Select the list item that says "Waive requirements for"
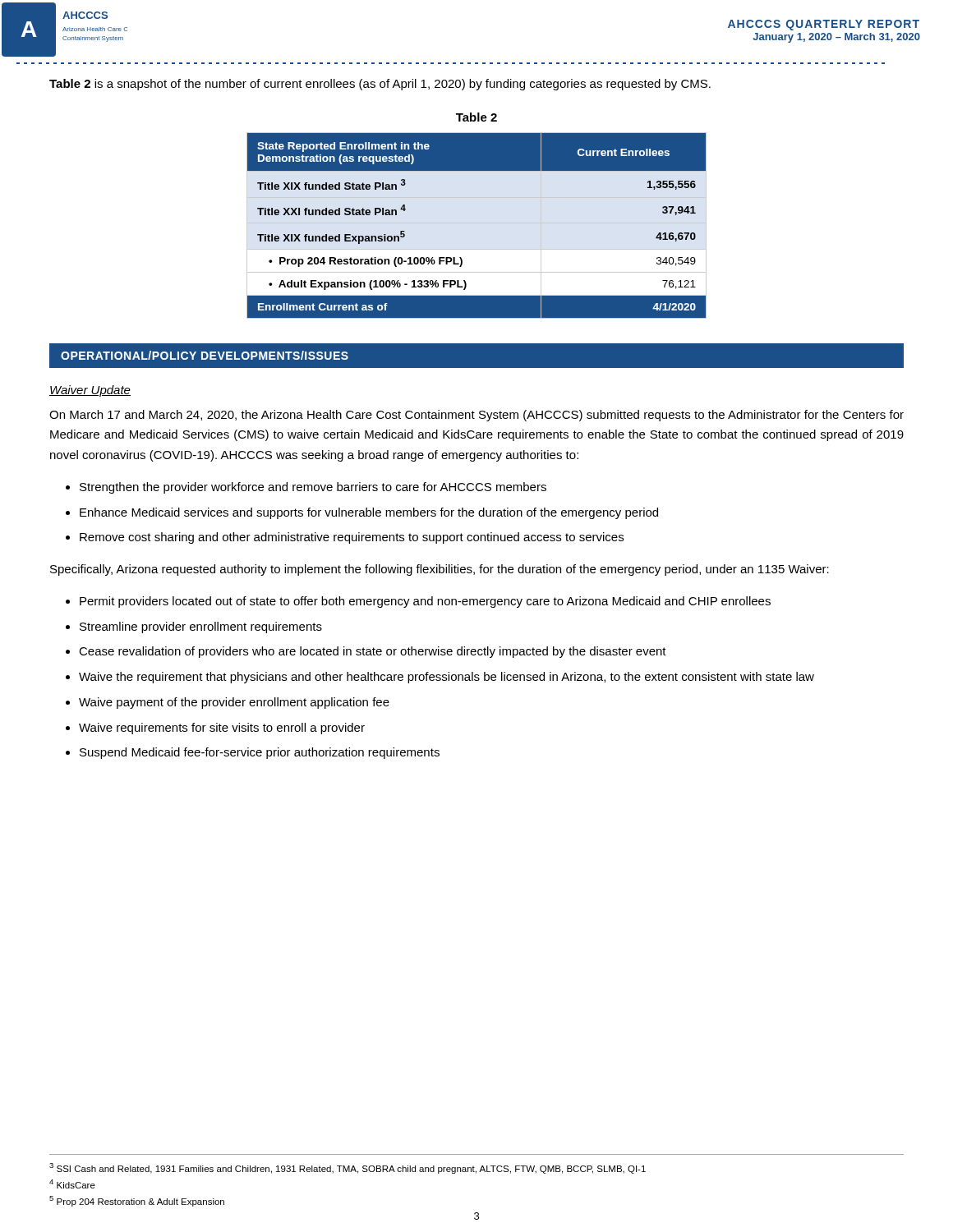 [222, 727]
